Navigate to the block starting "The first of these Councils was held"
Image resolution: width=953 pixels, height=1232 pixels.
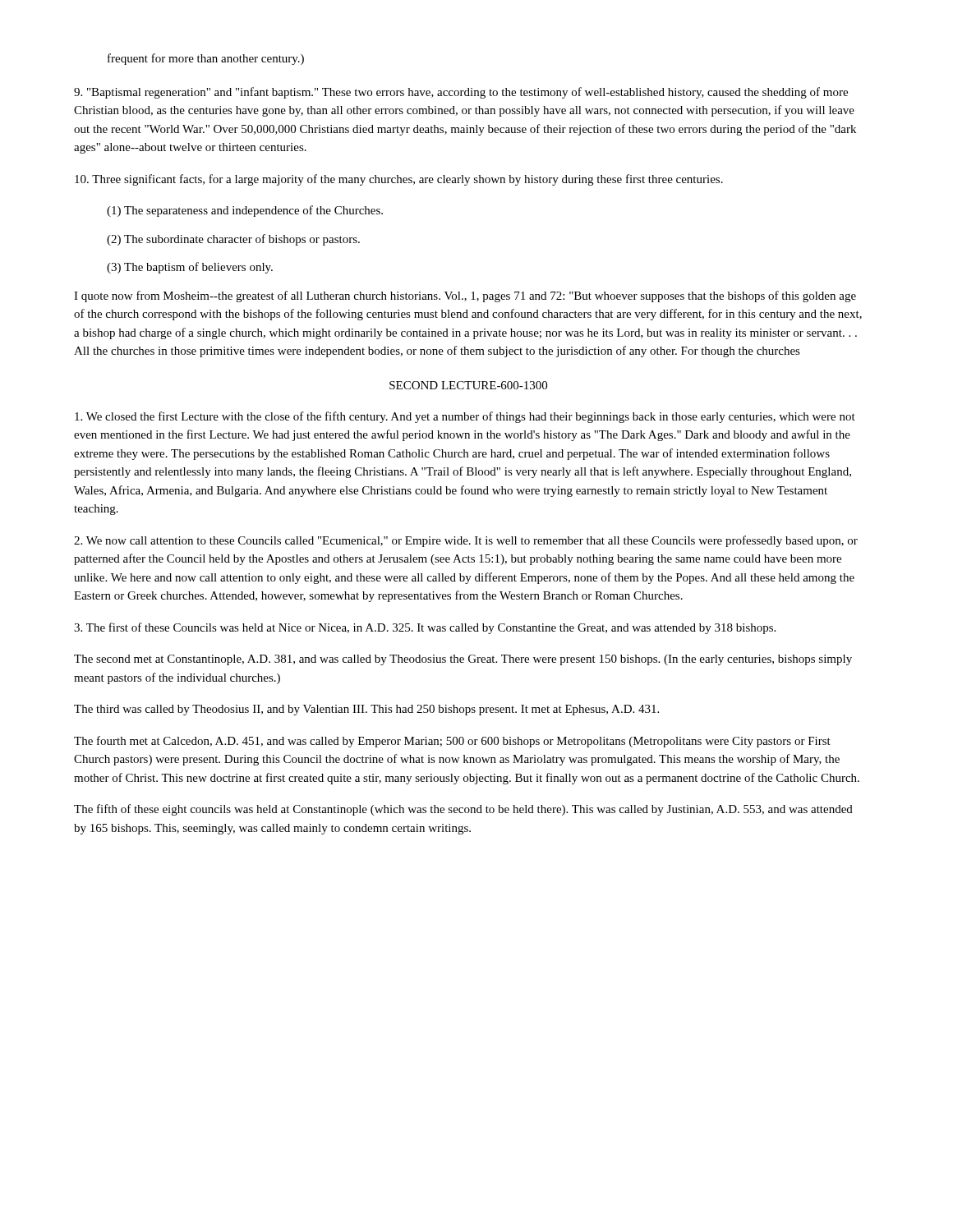point(425,627)
